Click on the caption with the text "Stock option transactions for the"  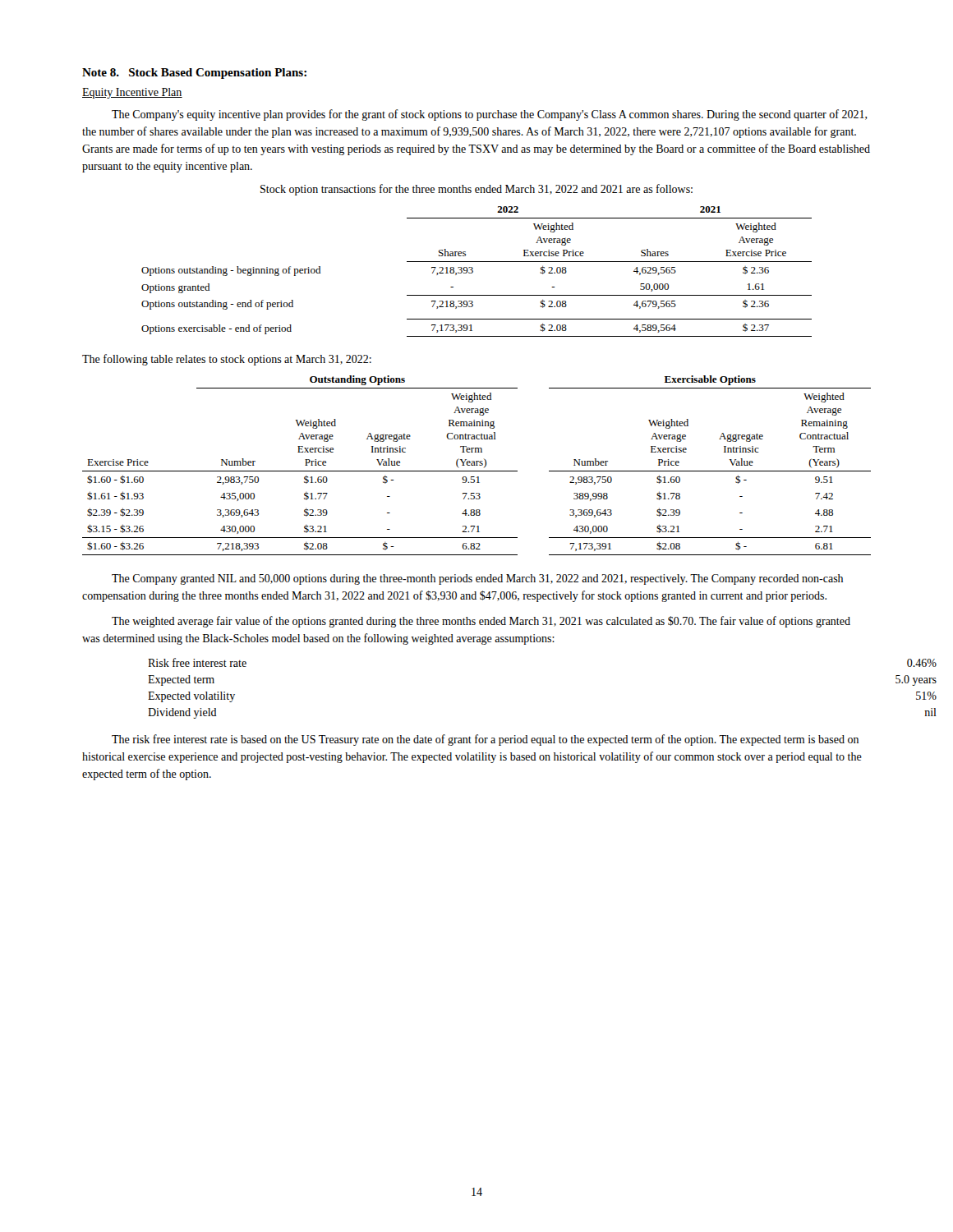(476, 189)
